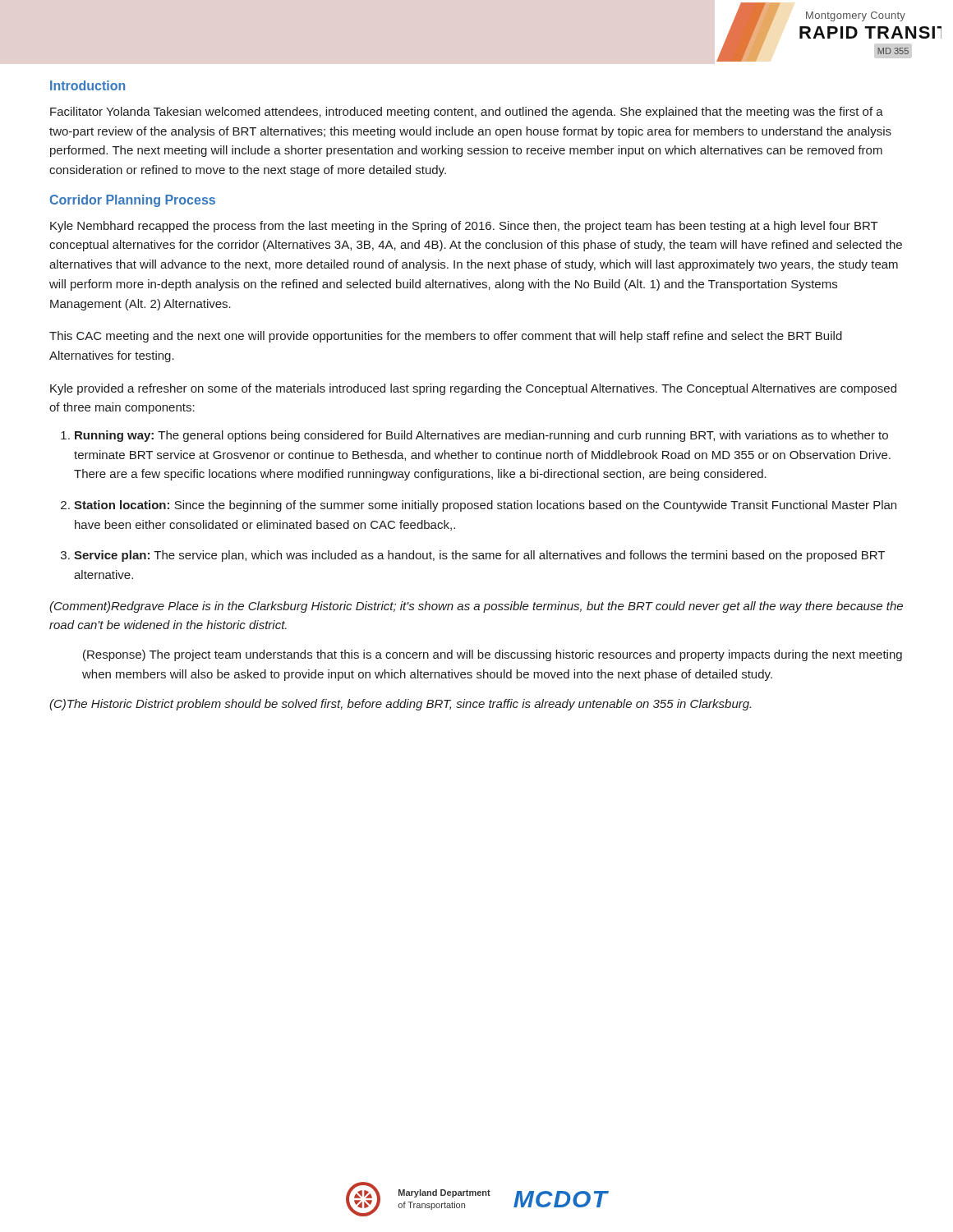Find the text block starting "Station location: Since the beginning of the summer"
The height and width of the screenshot is (1232, 953).
486,514
